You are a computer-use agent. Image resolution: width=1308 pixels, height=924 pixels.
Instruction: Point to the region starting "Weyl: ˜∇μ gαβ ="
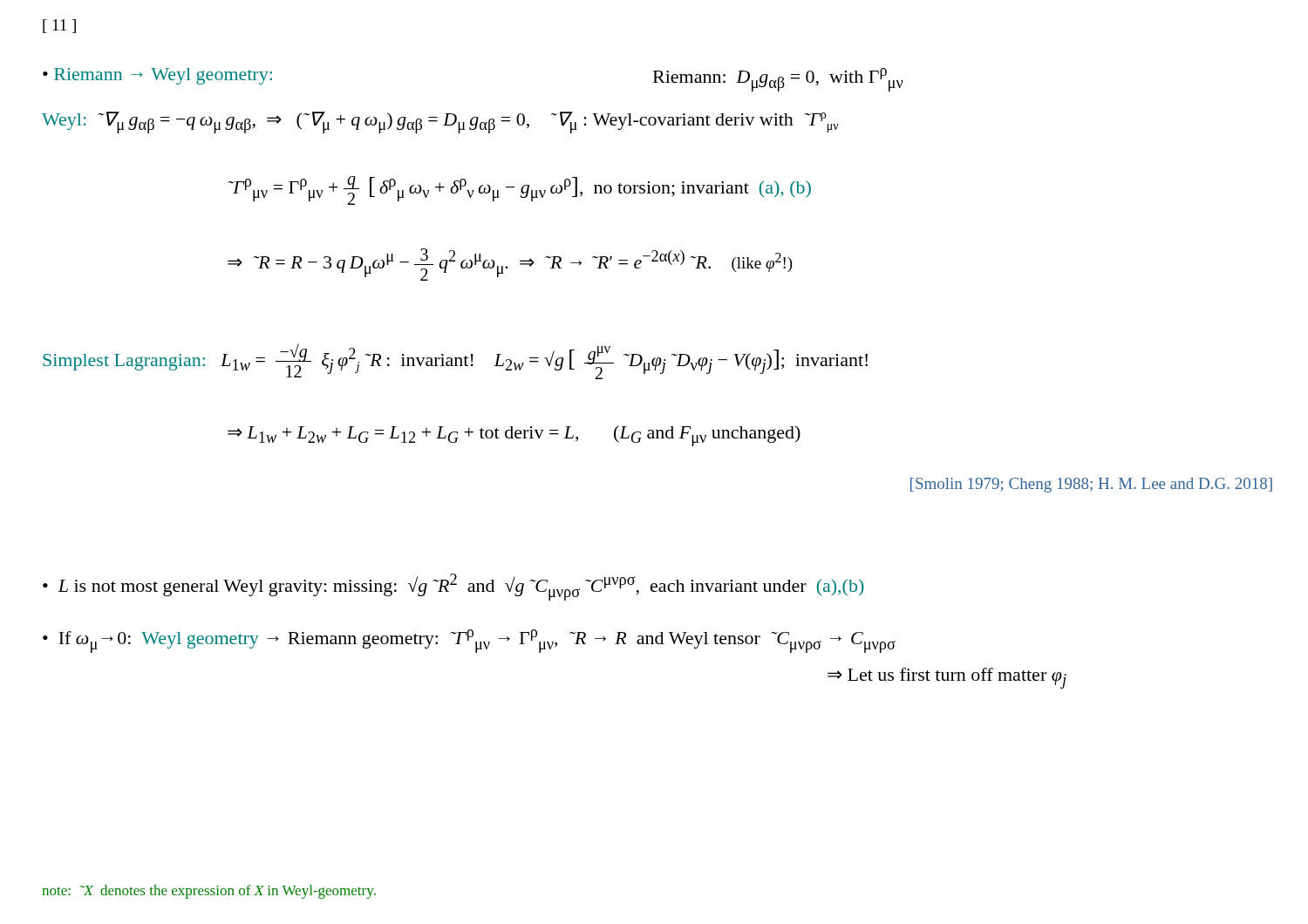tap(440, 121)
